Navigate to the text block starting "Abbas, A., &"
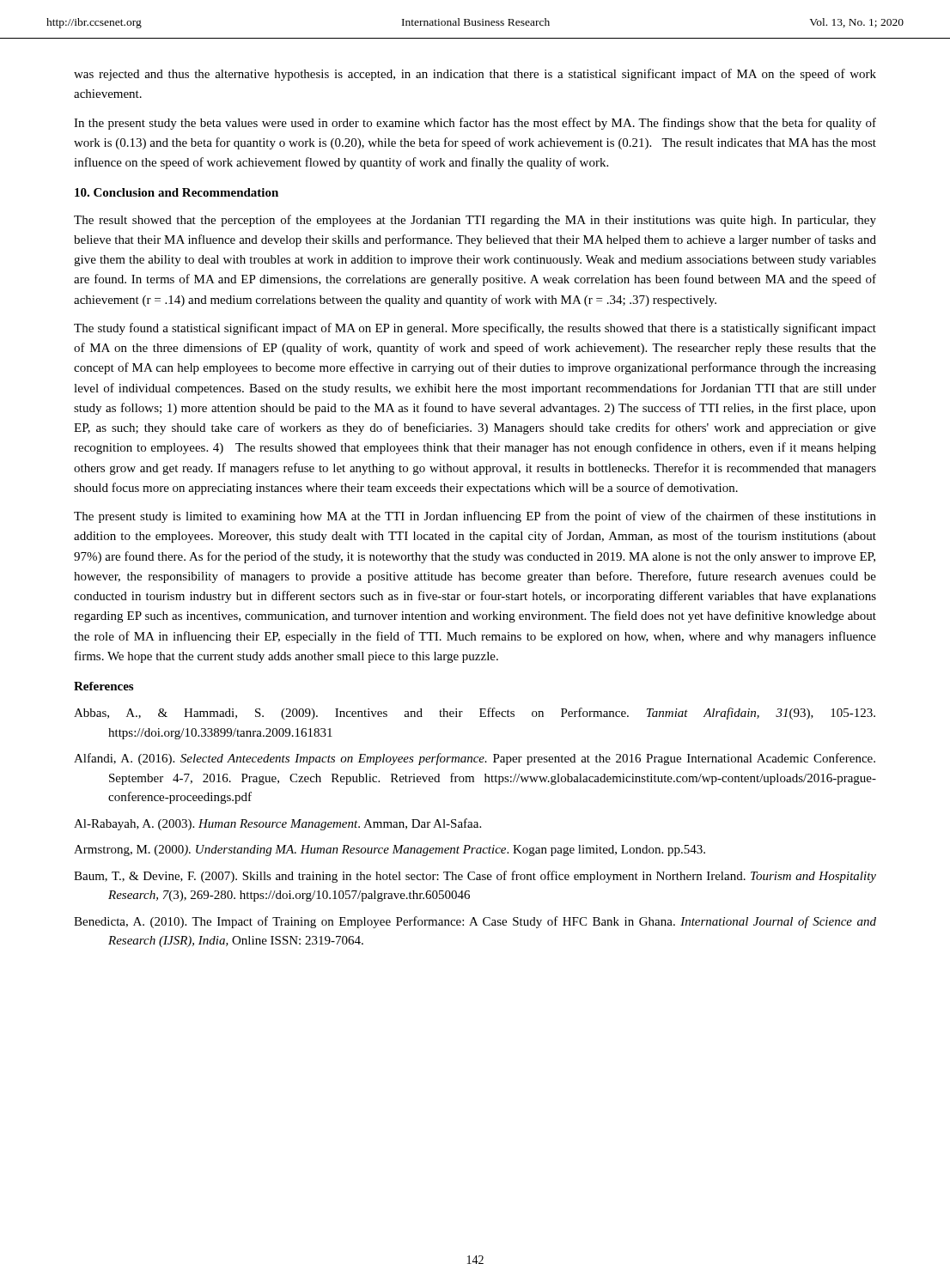The image size is (950, 1288). tap(475, 723)
